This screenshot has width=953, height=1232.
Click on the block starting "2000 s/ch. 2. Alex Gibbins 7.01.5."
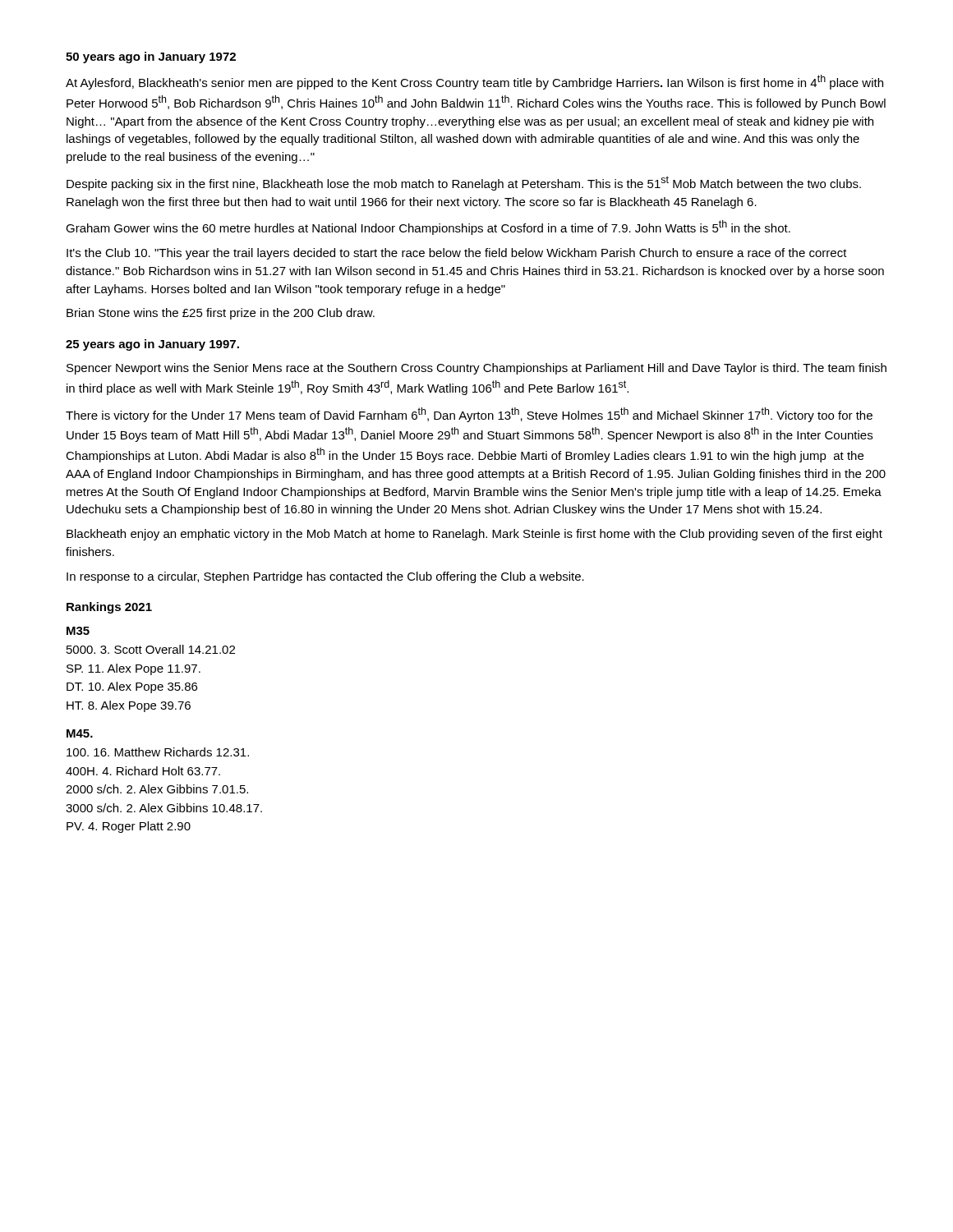tap(158, 789)
